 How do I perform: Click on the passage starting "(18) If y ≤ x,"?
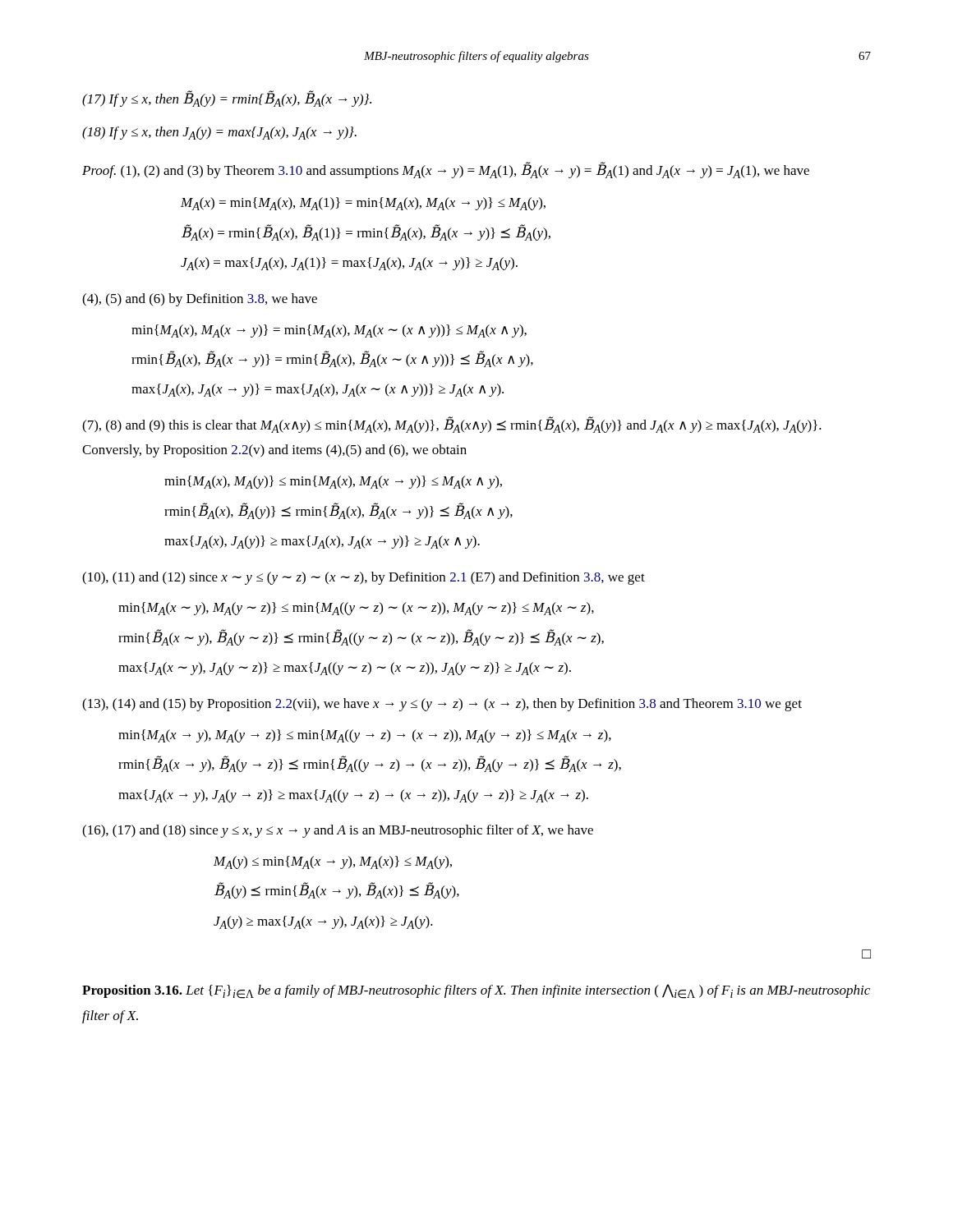(x=220, y=134)
